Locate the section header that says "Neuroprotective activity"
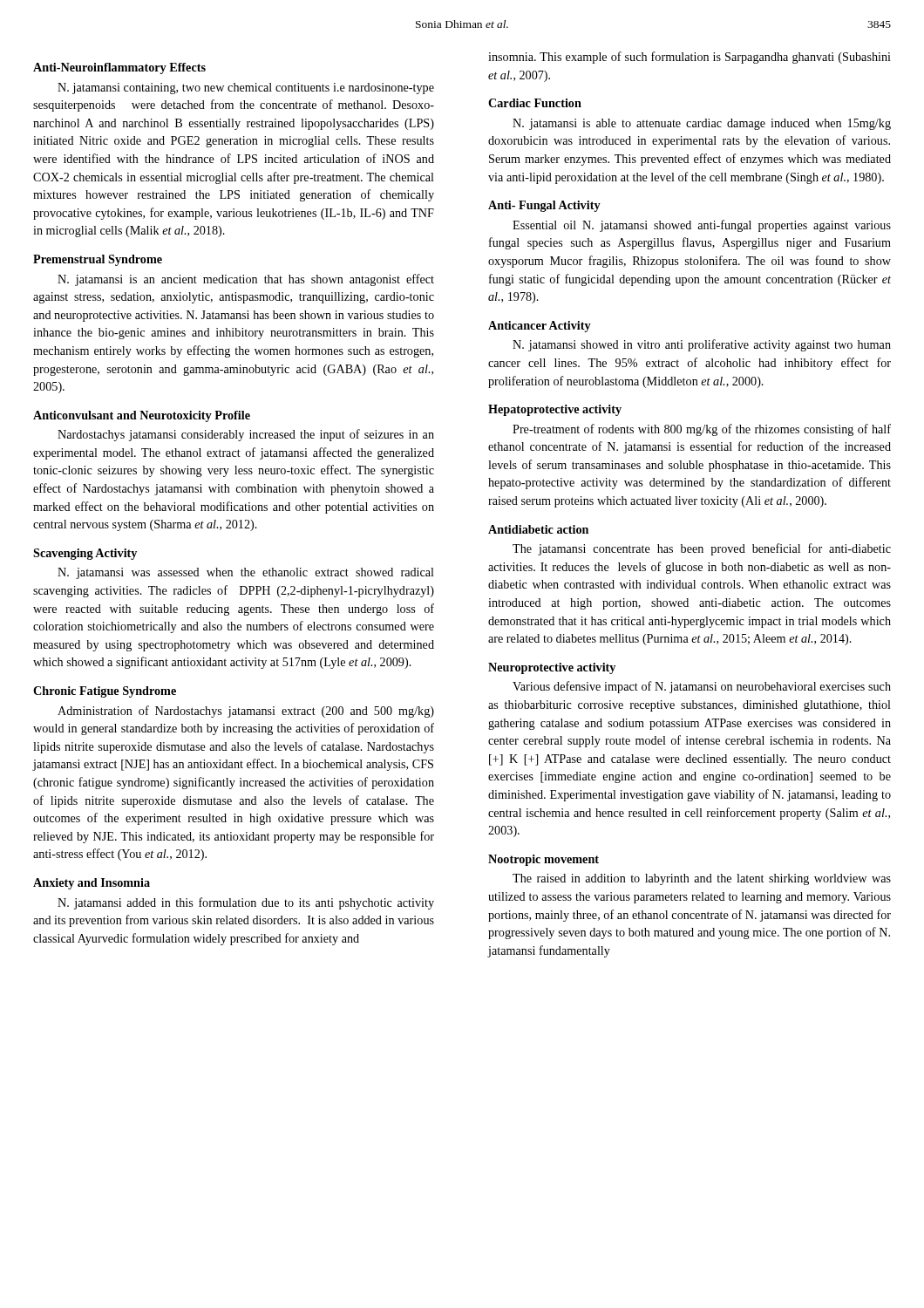 552,667
